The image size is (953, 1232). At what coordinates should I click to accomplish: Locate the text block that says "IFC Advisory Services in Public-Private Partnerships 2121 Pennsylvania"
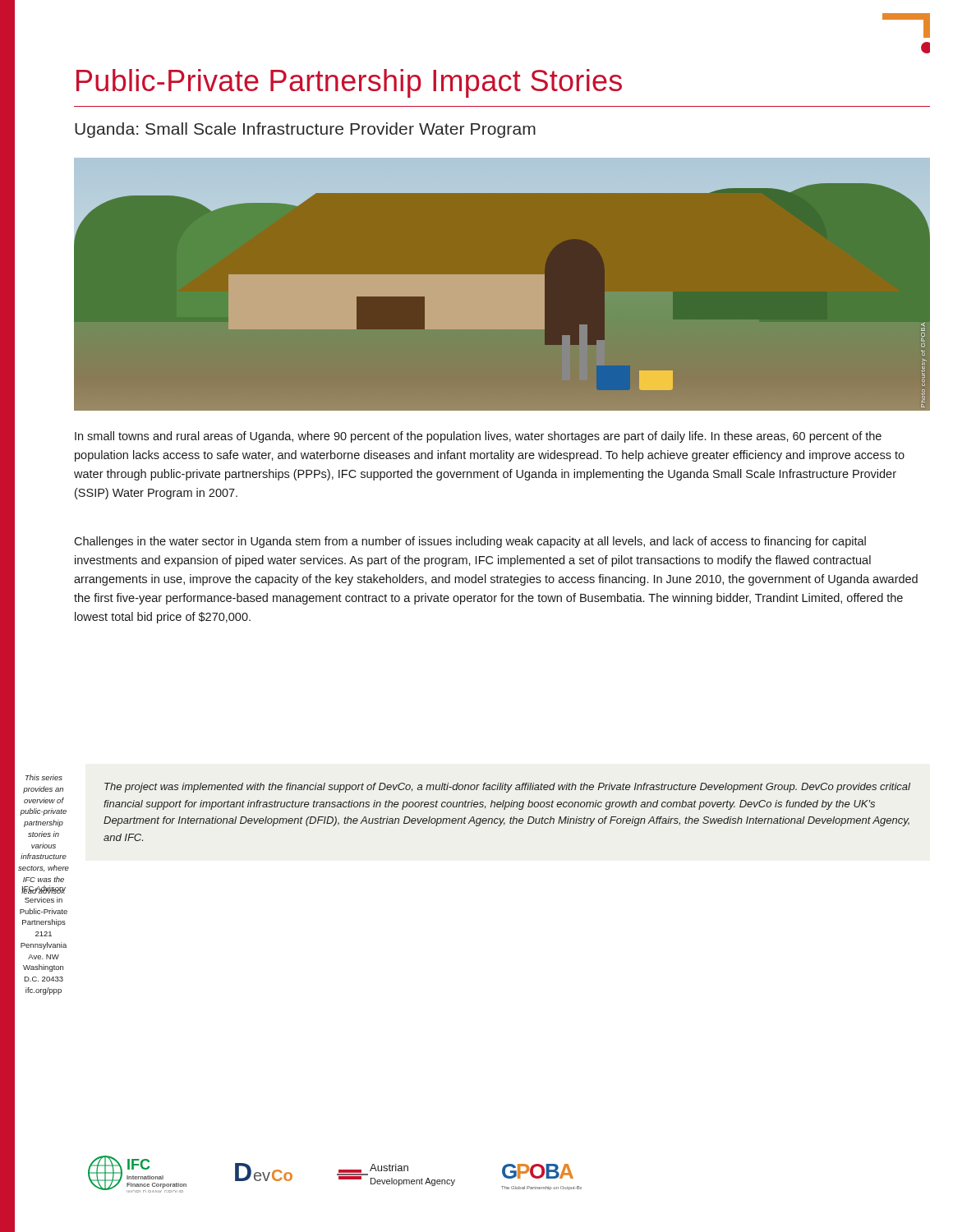(x=44, y=939)
